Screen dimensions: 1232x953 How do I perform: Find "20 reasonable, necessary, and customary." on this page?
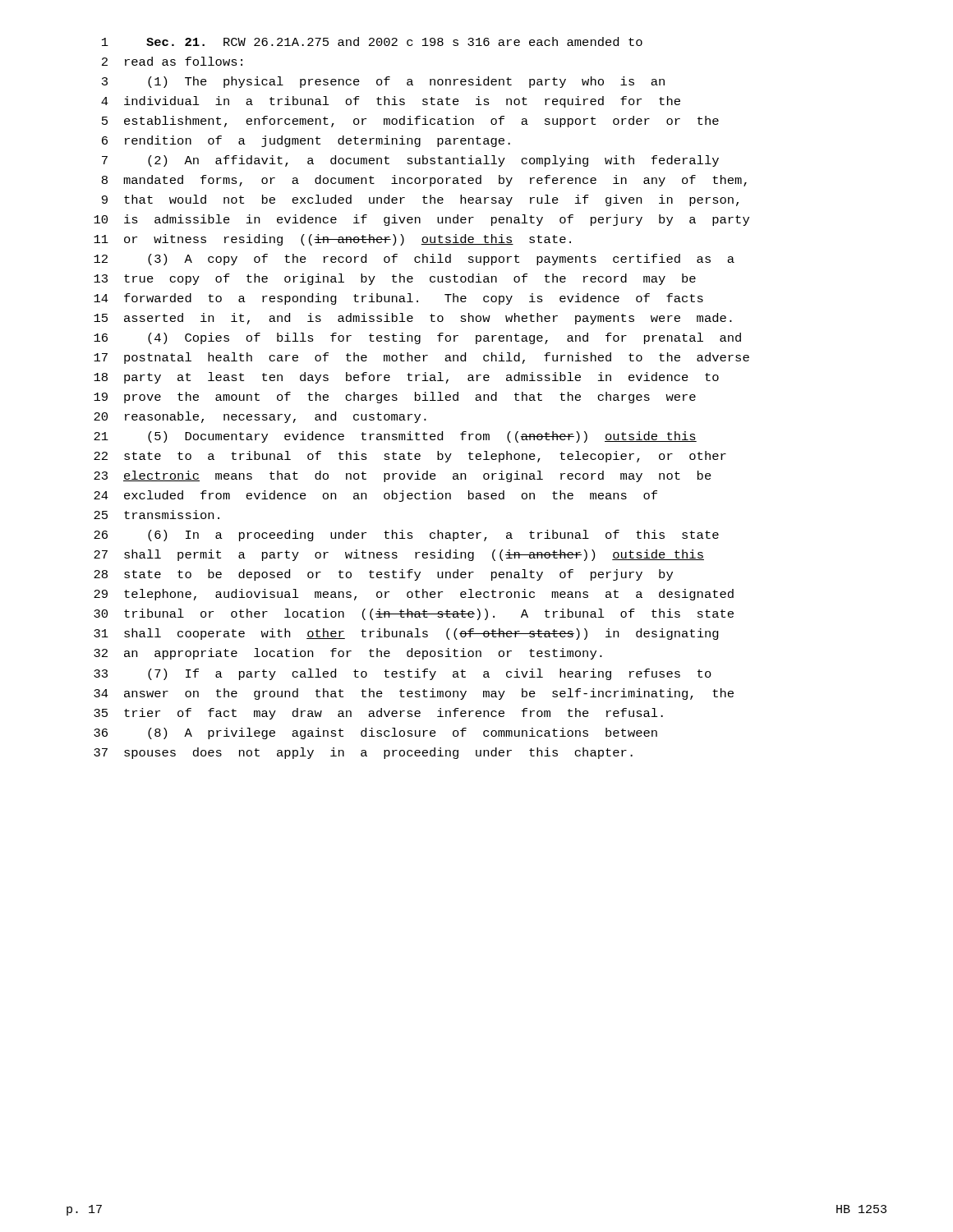click(260, 417)
